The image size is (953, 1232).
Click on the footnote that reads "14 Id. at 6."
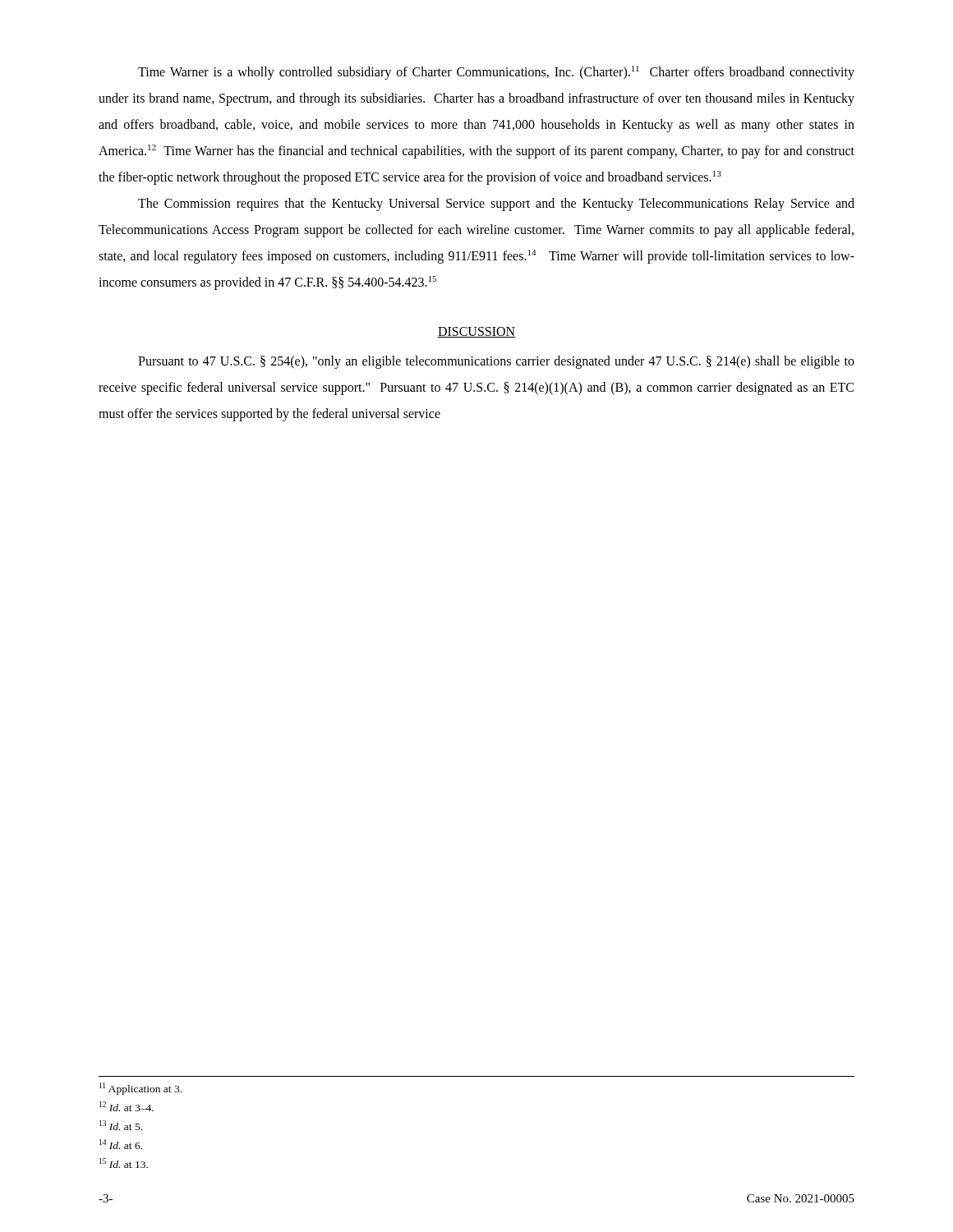coord(121,1144)
